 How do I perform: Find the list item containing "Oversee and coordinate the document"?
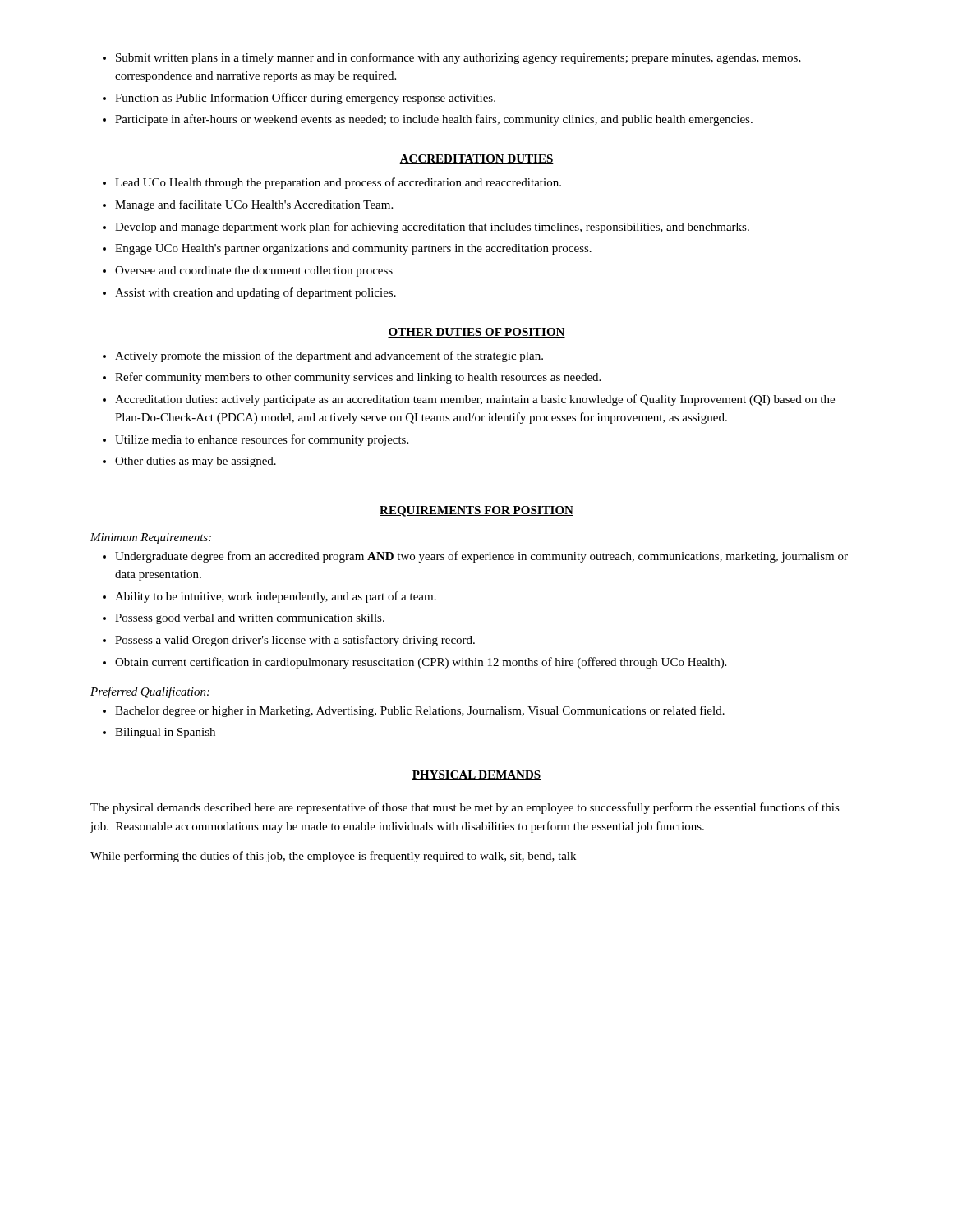[248, 271]
